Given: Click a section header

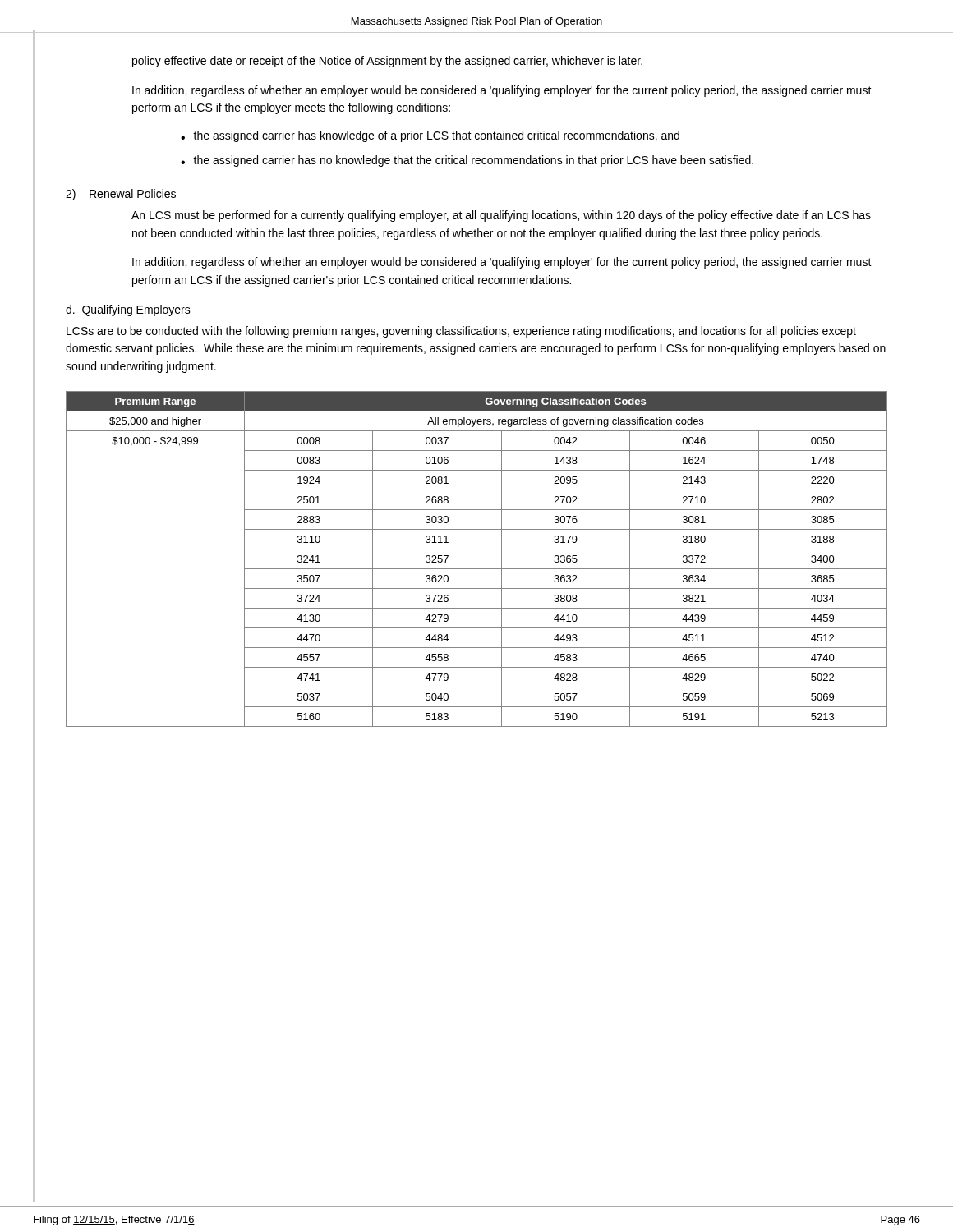Looking at the screenshot, I should tap(128, 309).
